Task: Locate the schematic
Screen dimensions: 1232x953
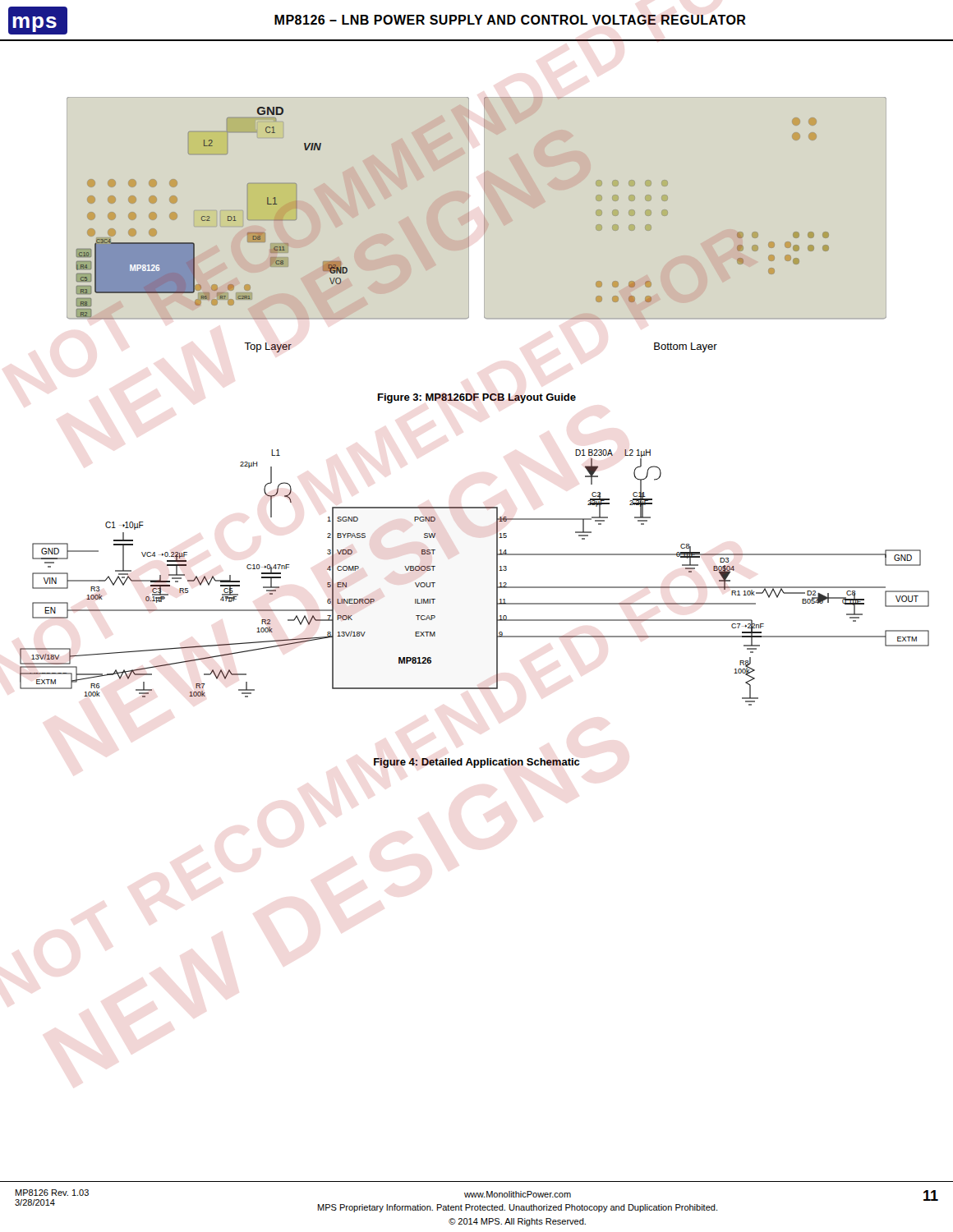Action: [x=476, y=581]
